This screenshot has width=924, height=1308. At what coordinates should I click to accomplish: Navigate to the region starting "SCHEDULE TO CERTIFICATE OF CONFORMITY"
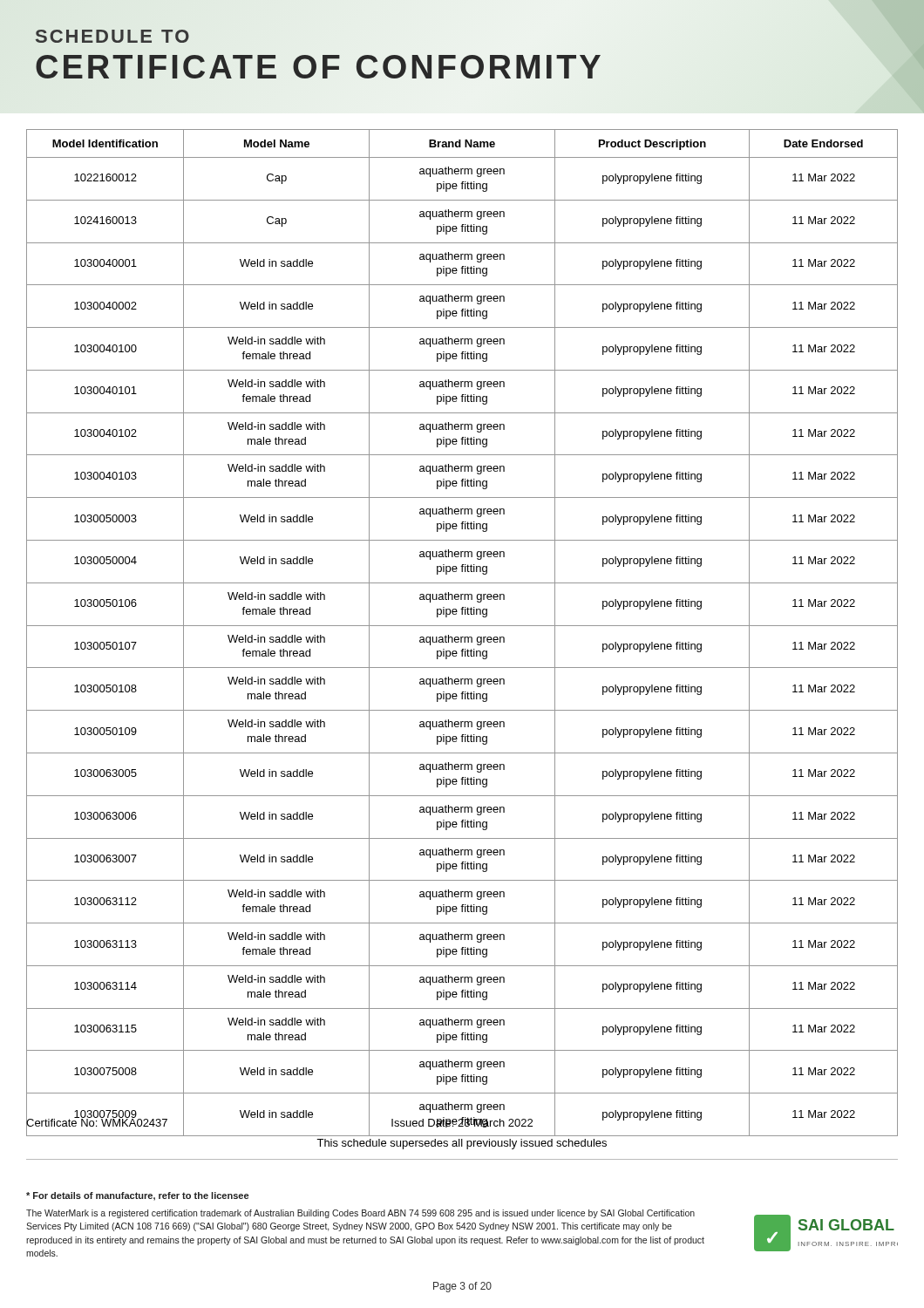[479, 57]
